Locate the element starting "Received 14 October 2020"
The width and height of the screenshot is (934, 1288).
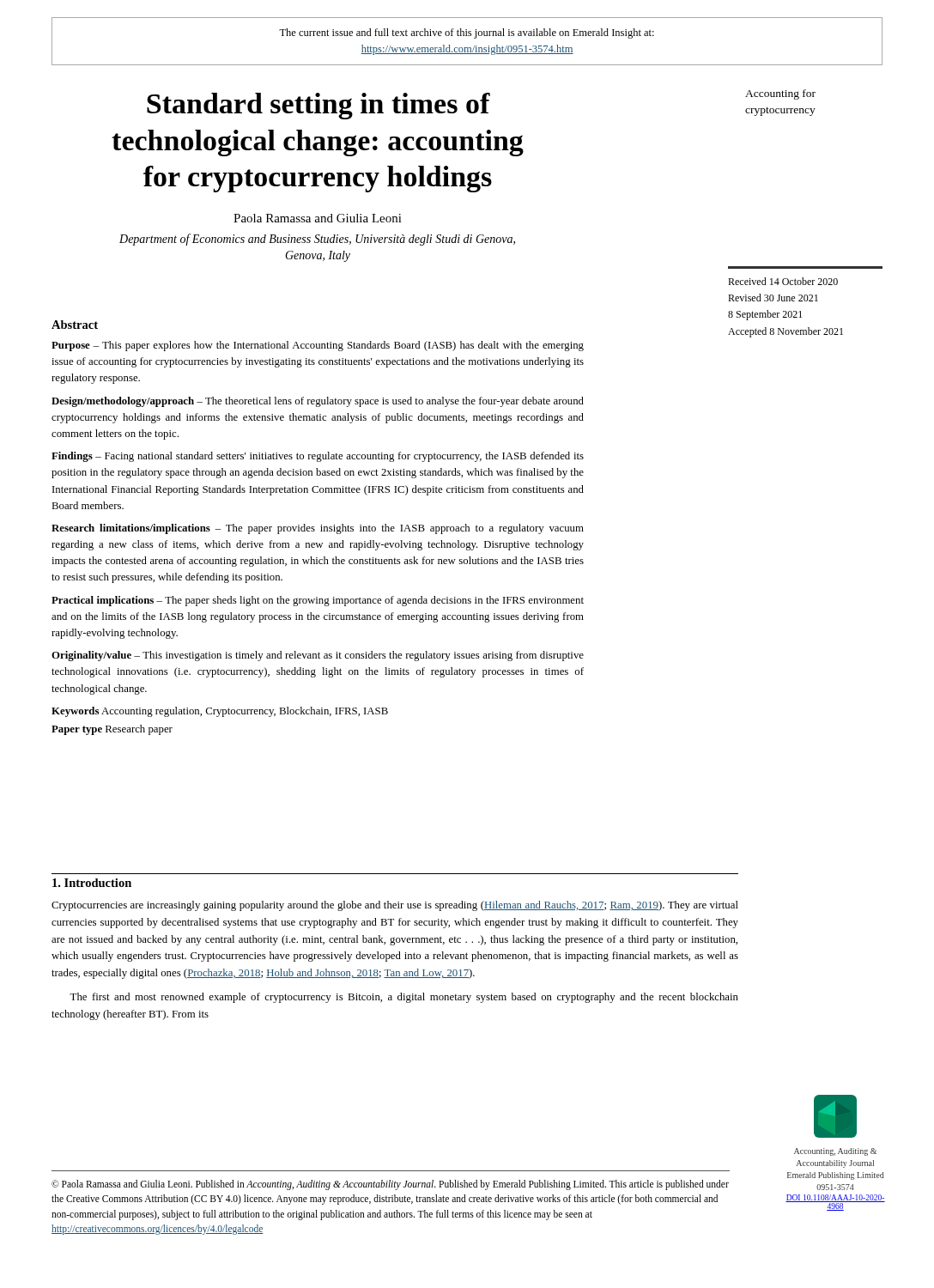click(x=786, y=306)
